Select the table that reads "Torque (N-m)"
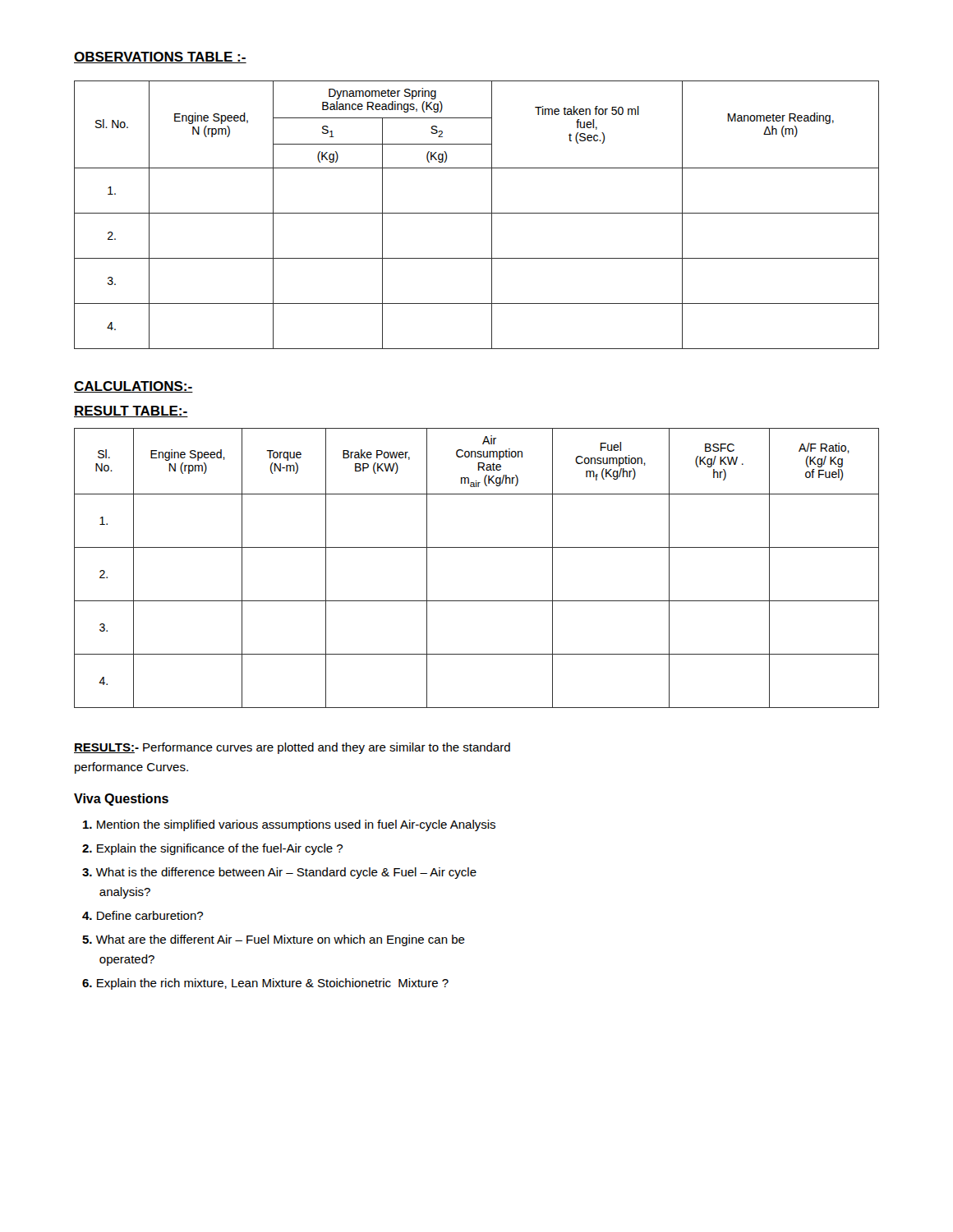 click(x=476, y=568)
